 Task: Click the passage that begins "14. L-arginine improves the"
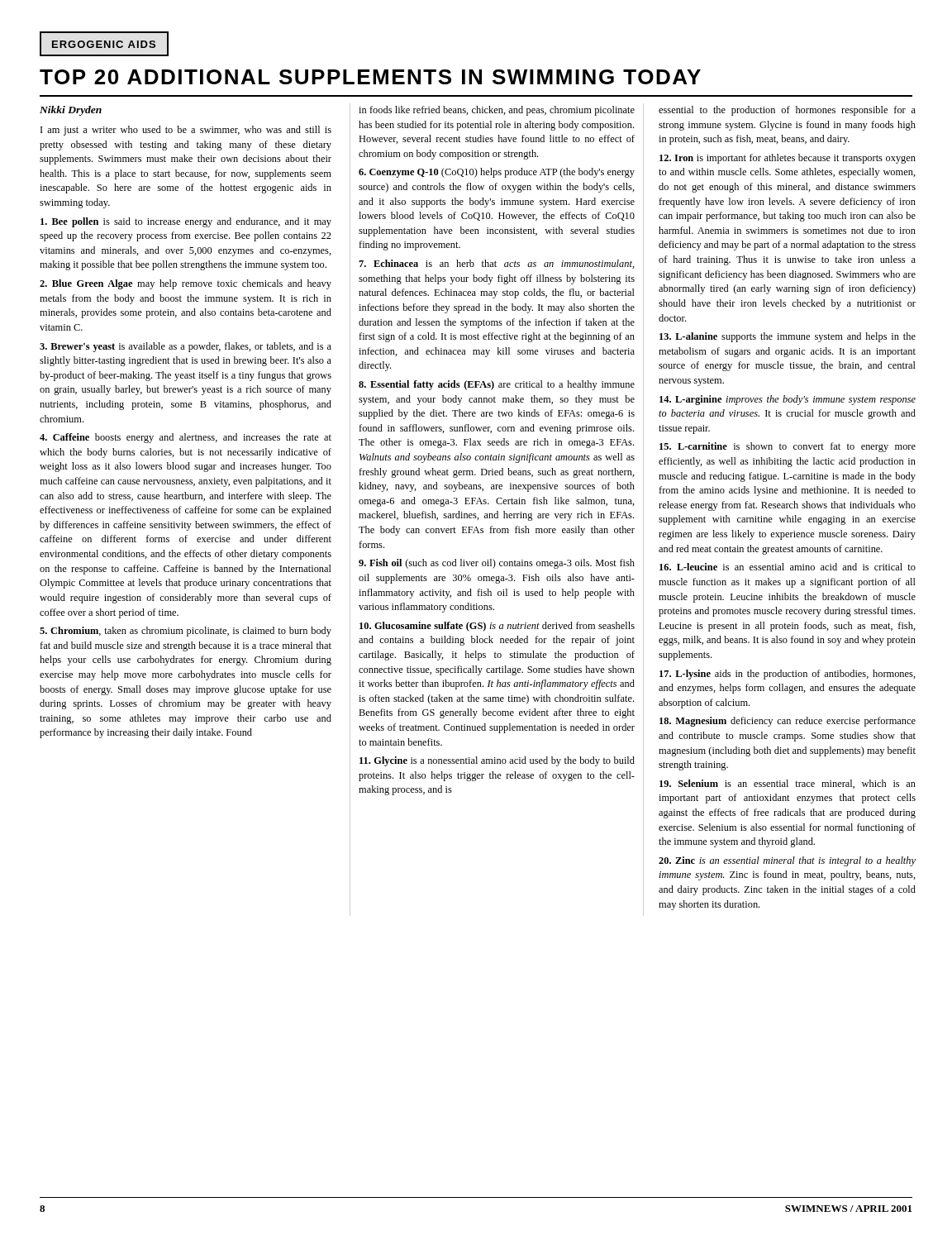[787, 414]
